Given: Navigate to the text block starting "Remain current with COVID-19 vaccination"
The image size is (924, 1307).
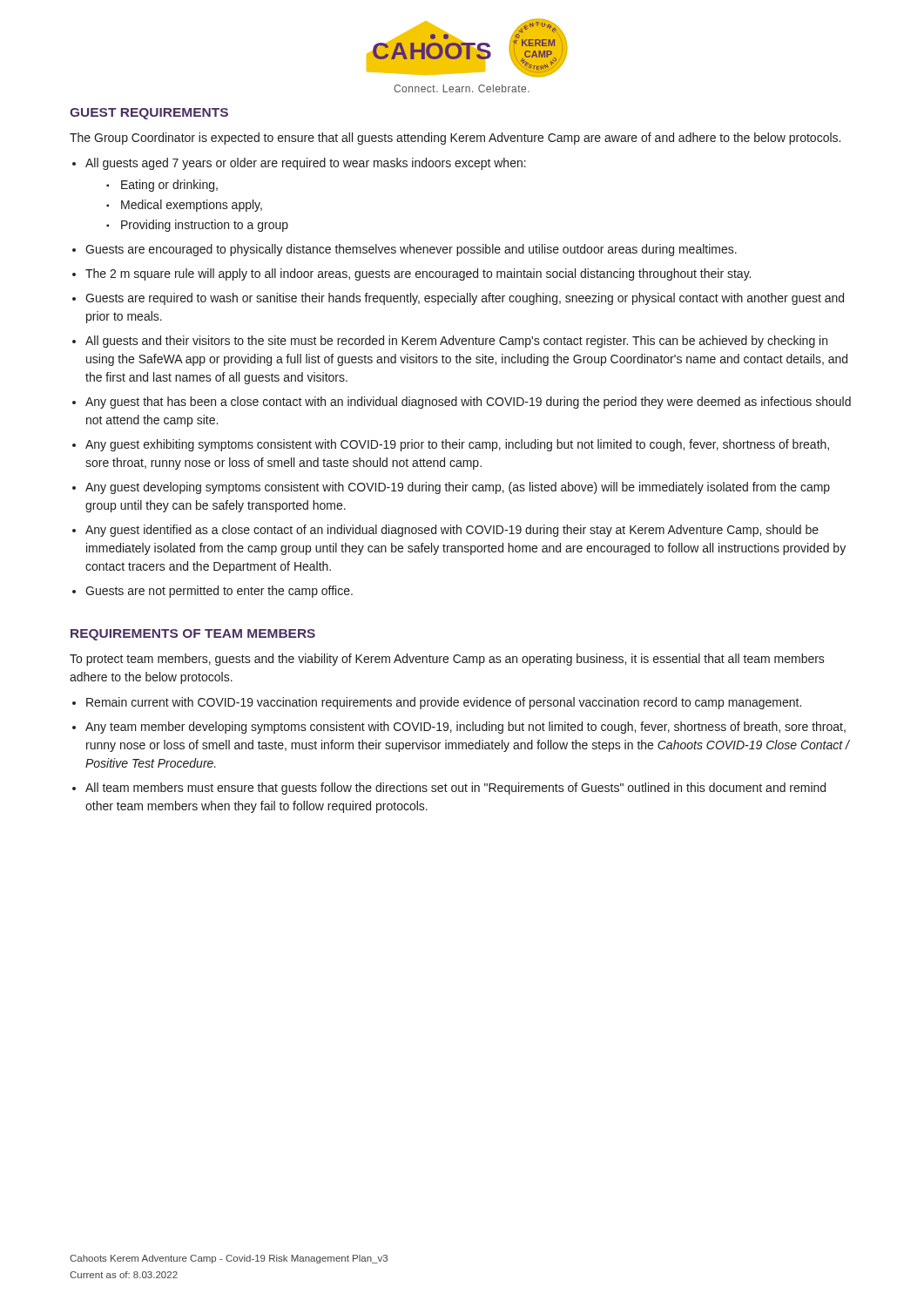Looking at the screenshot, I should 444,702.
